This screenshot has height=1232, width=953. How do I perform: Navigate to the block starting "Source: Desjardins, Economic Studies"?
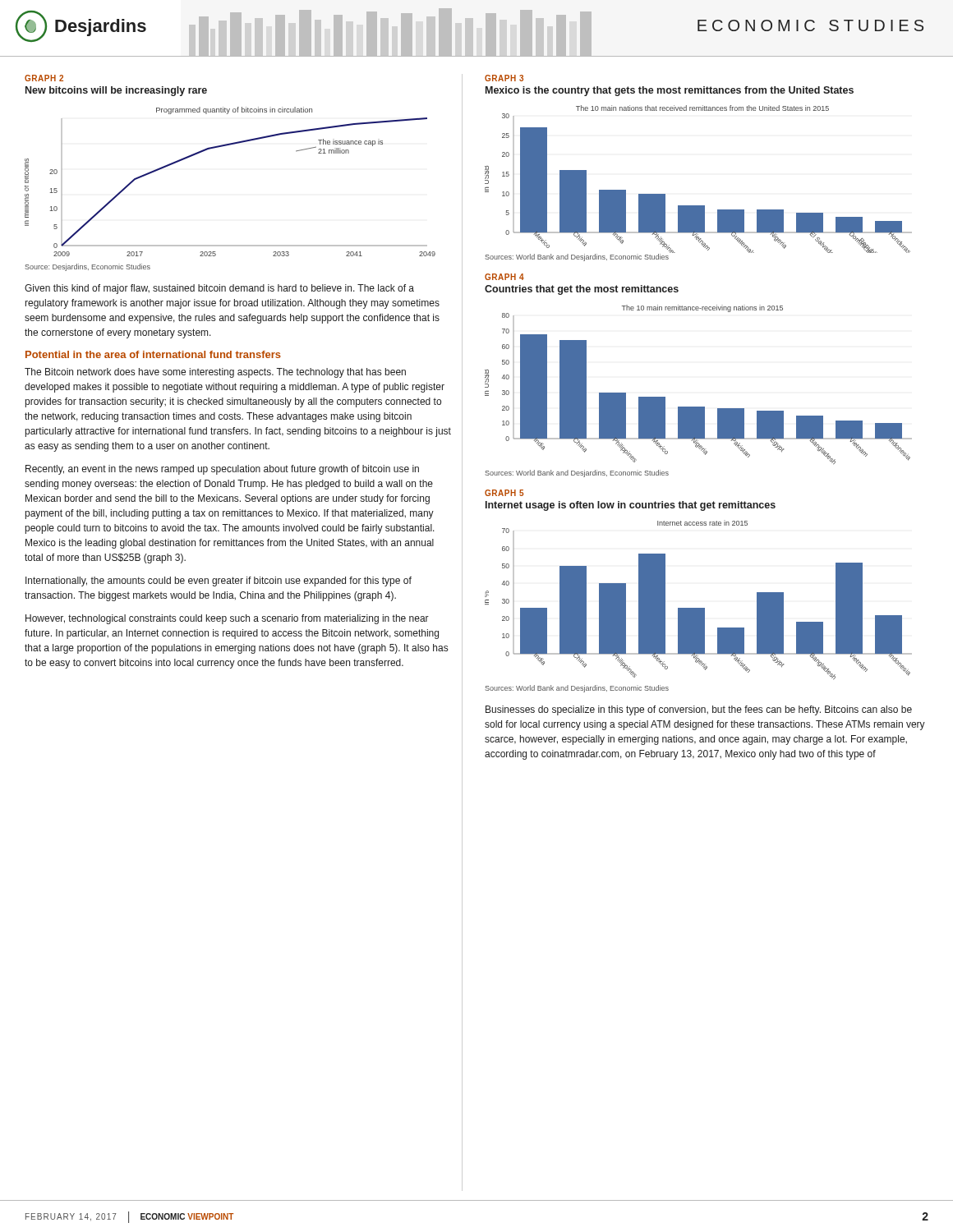(88, 267)
